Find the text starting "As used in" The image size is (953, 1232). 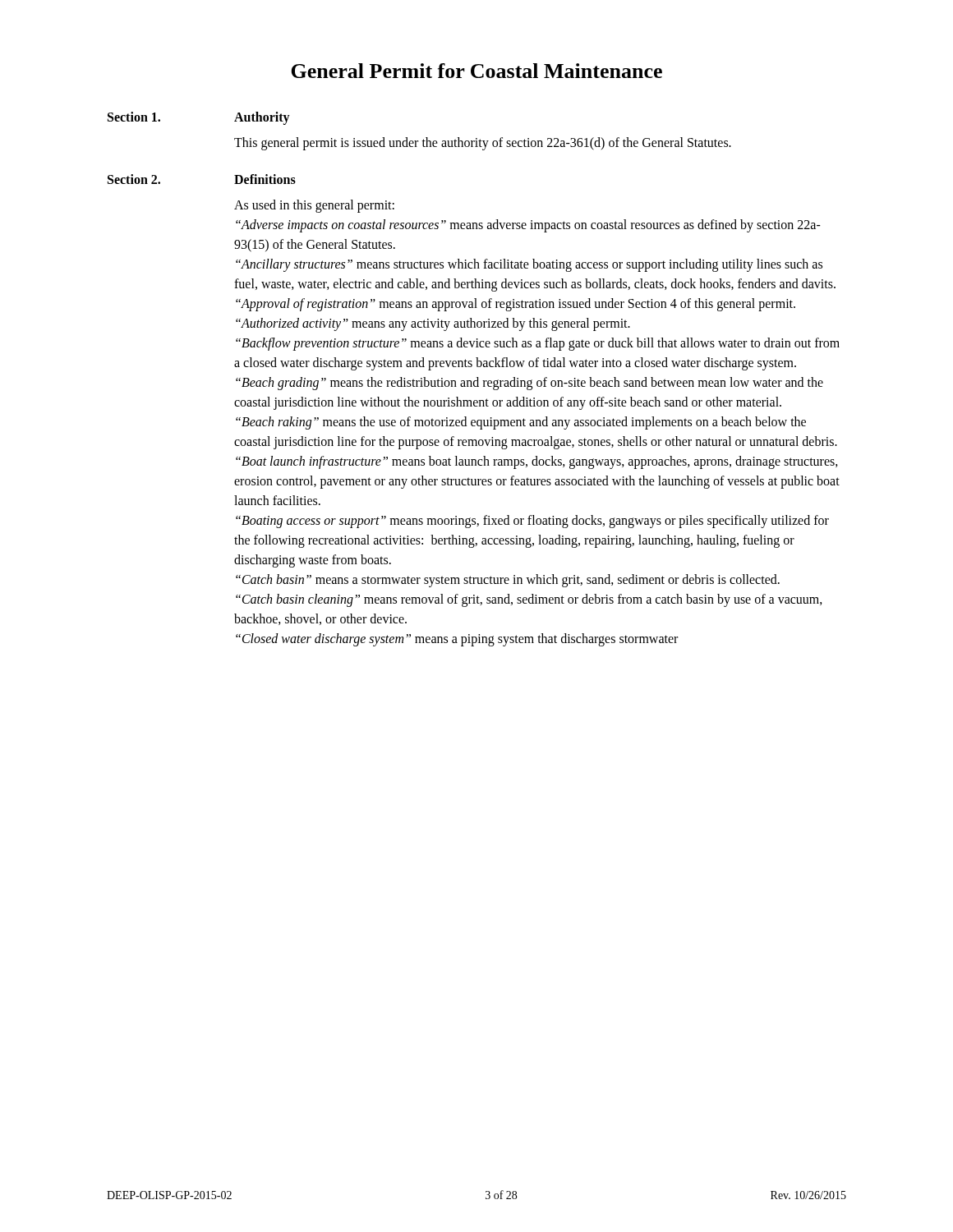pyautogui.click(x=314, y=206)
